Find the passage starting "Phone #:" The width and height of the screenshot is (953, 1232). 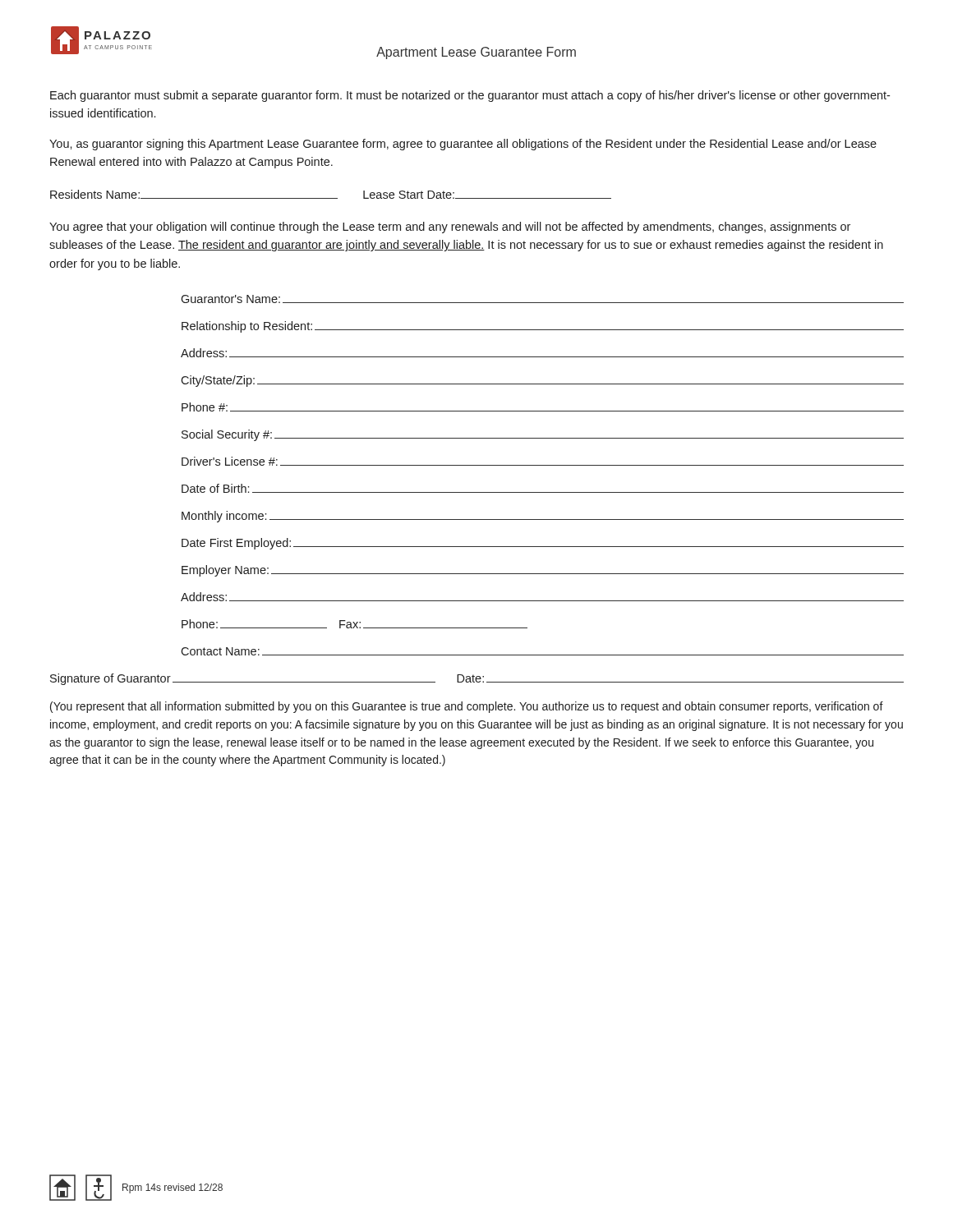(542, 405)
